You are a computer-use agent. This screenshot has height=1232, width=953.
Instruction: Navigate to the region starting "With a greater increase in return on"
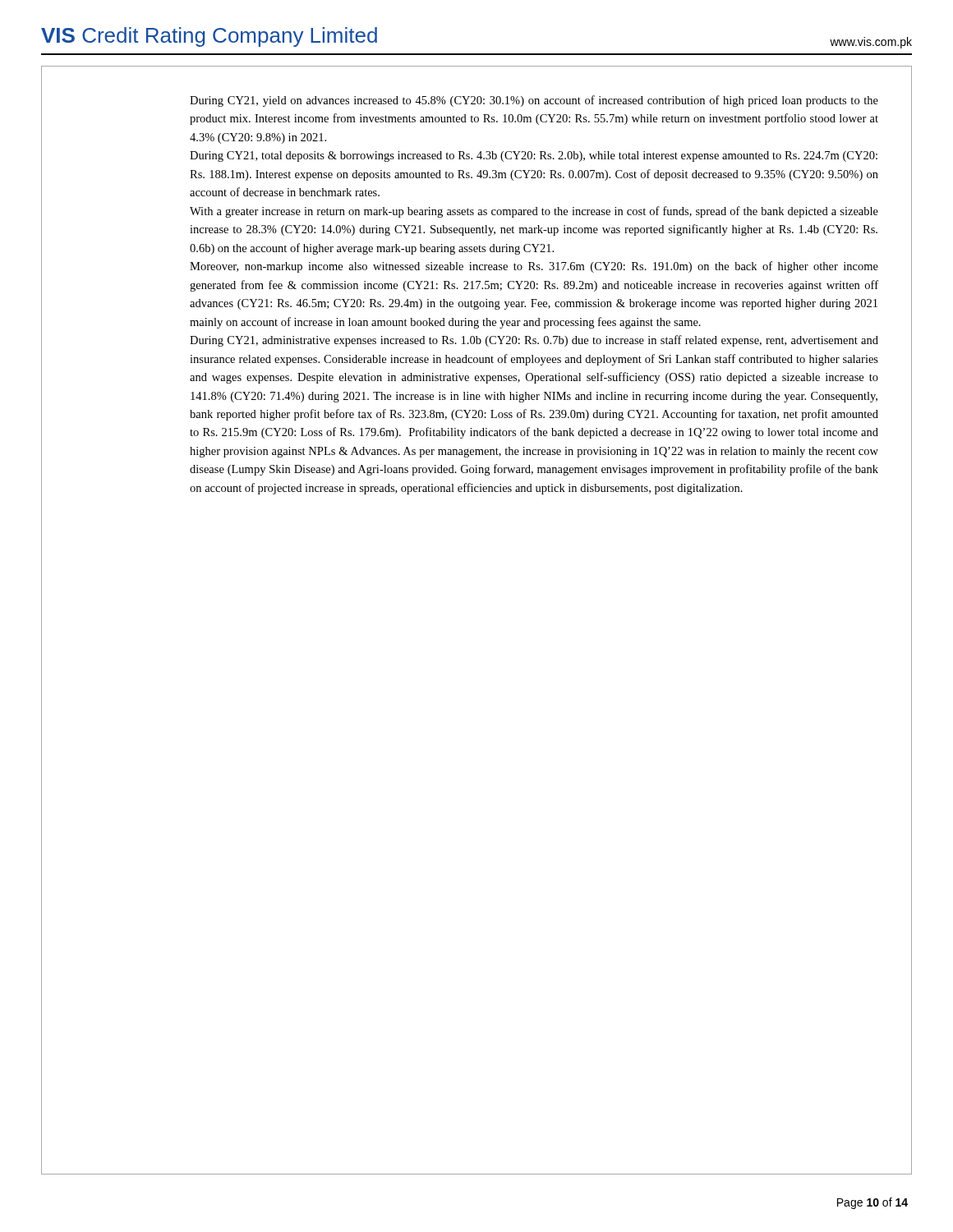pyautogui.click(x=534, y=230)
